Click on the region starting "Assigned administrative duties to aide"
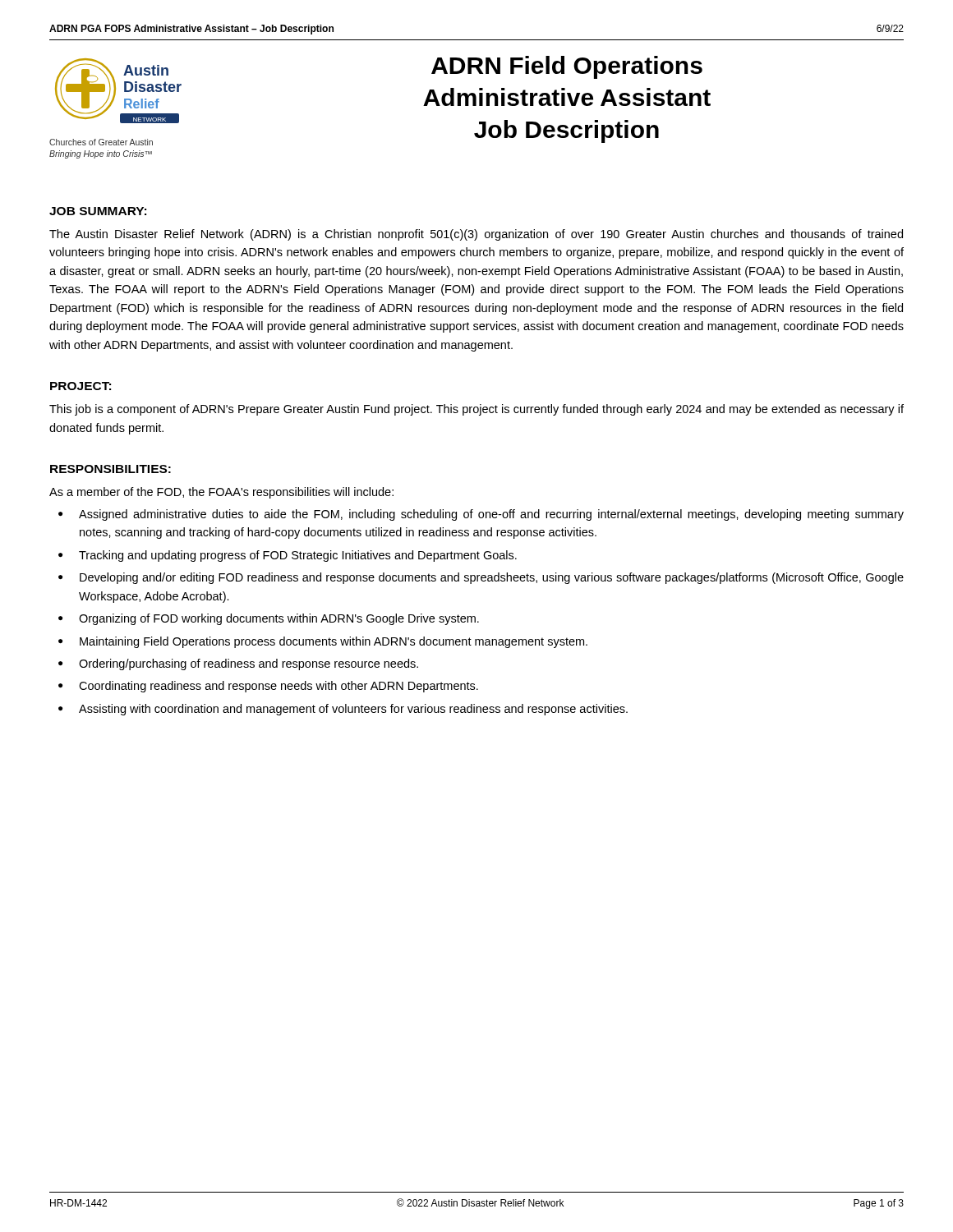 (491, 523)
